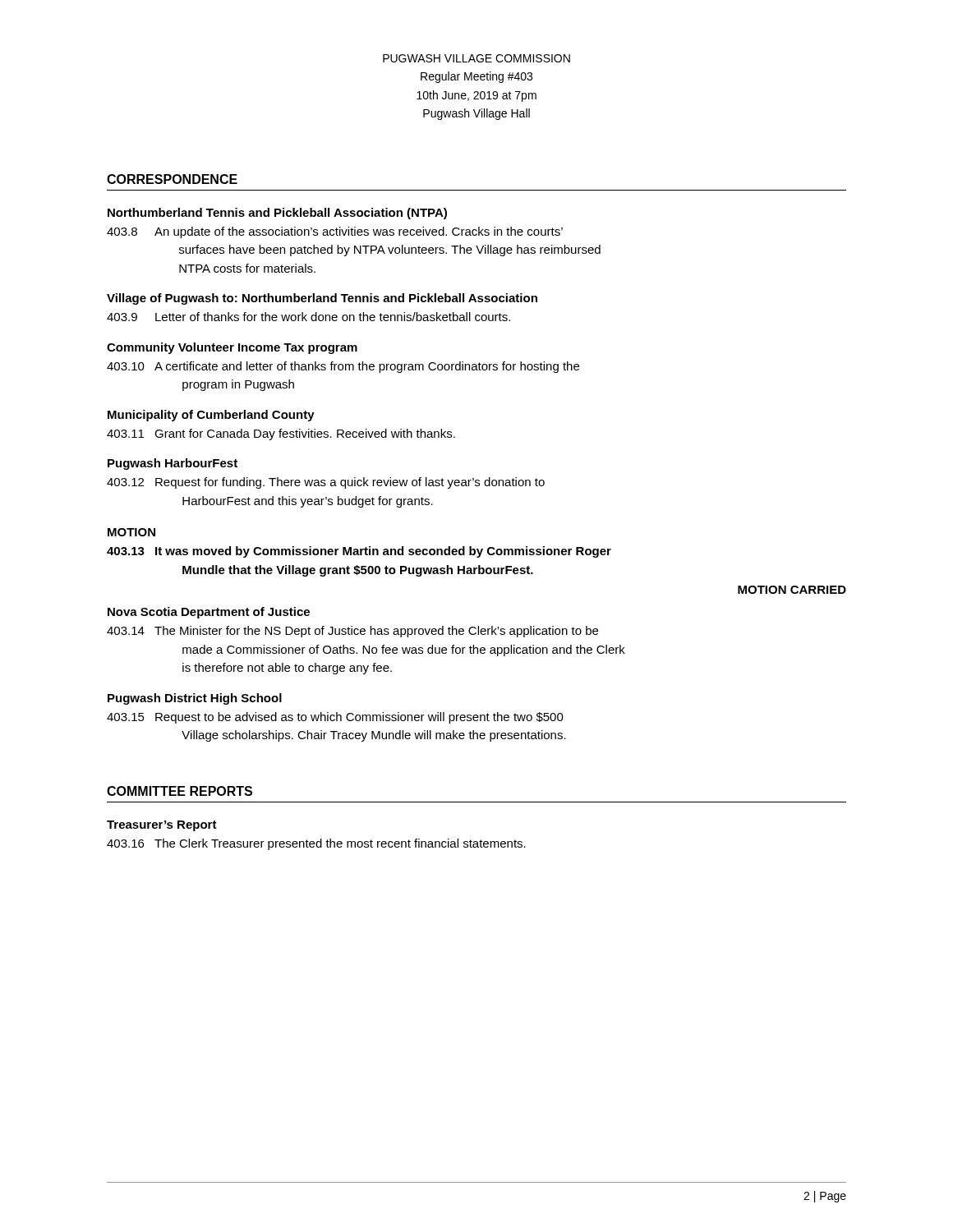This screenshot has width=953, height=1232.
Task: Where does it say "COMMITTEE REPORTS"?
Action: [x=180, y=791]
